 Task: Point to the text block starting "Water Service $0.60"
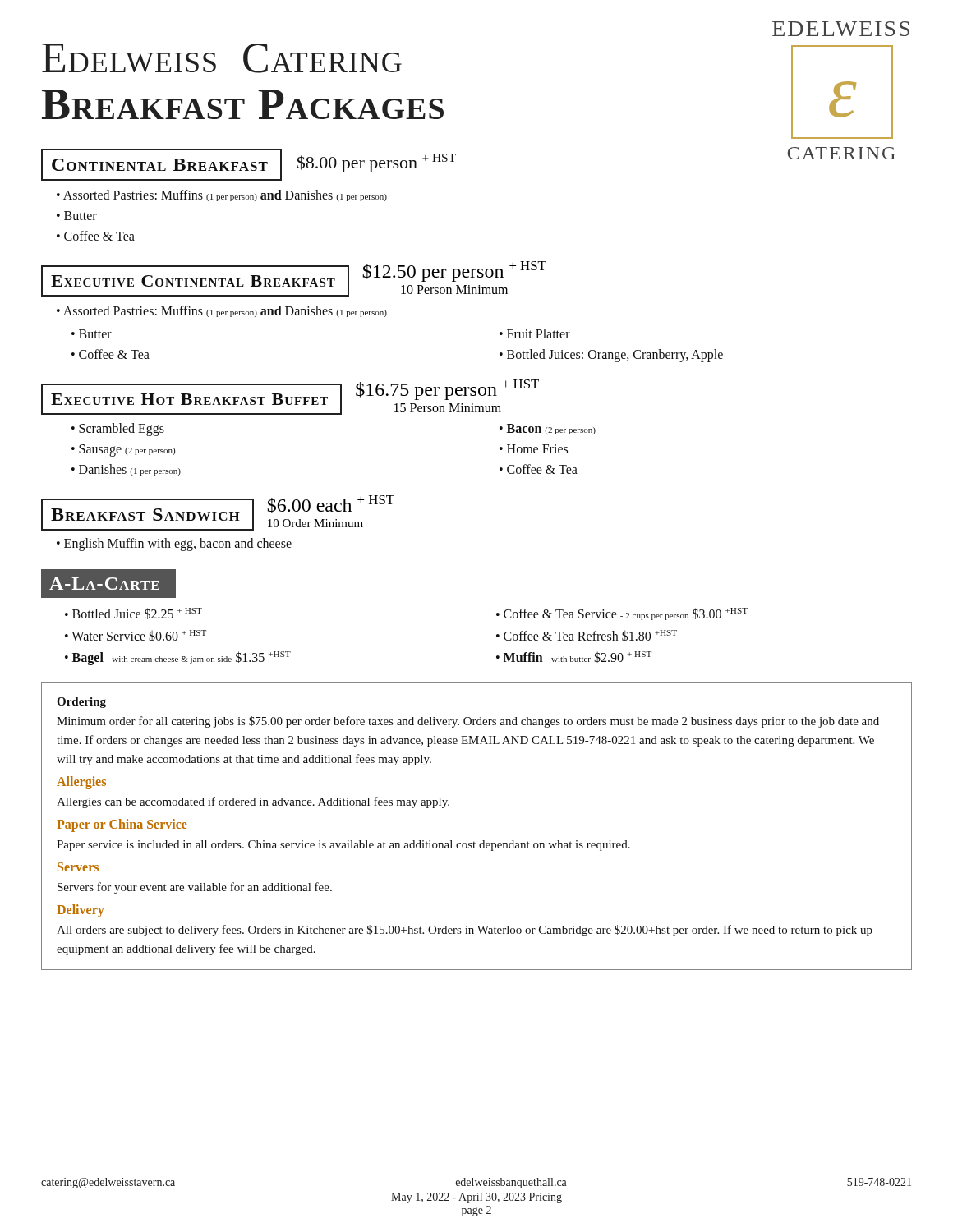(139, 635)
